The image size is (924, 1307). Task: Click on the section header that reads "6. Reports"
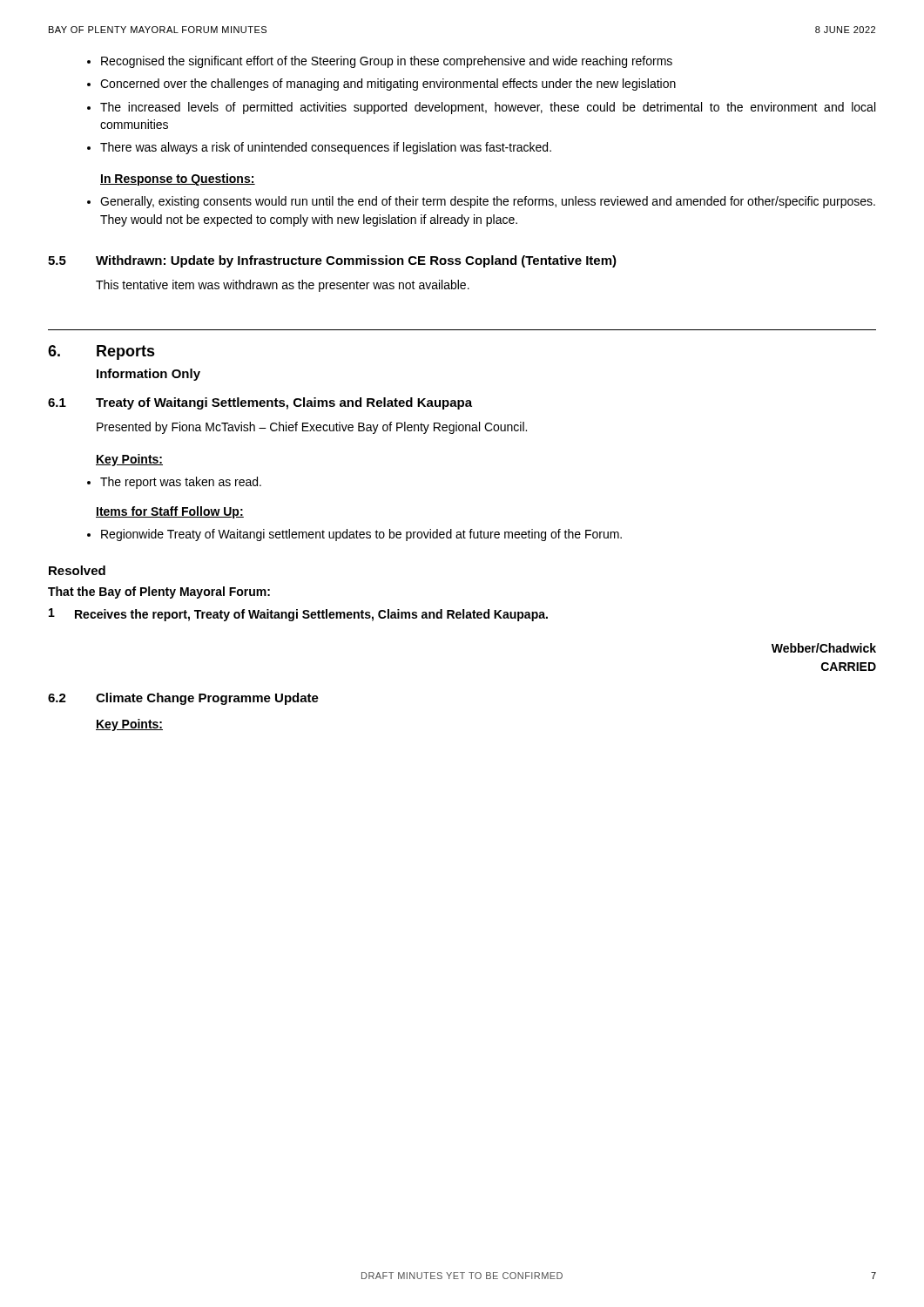(101, 352)
